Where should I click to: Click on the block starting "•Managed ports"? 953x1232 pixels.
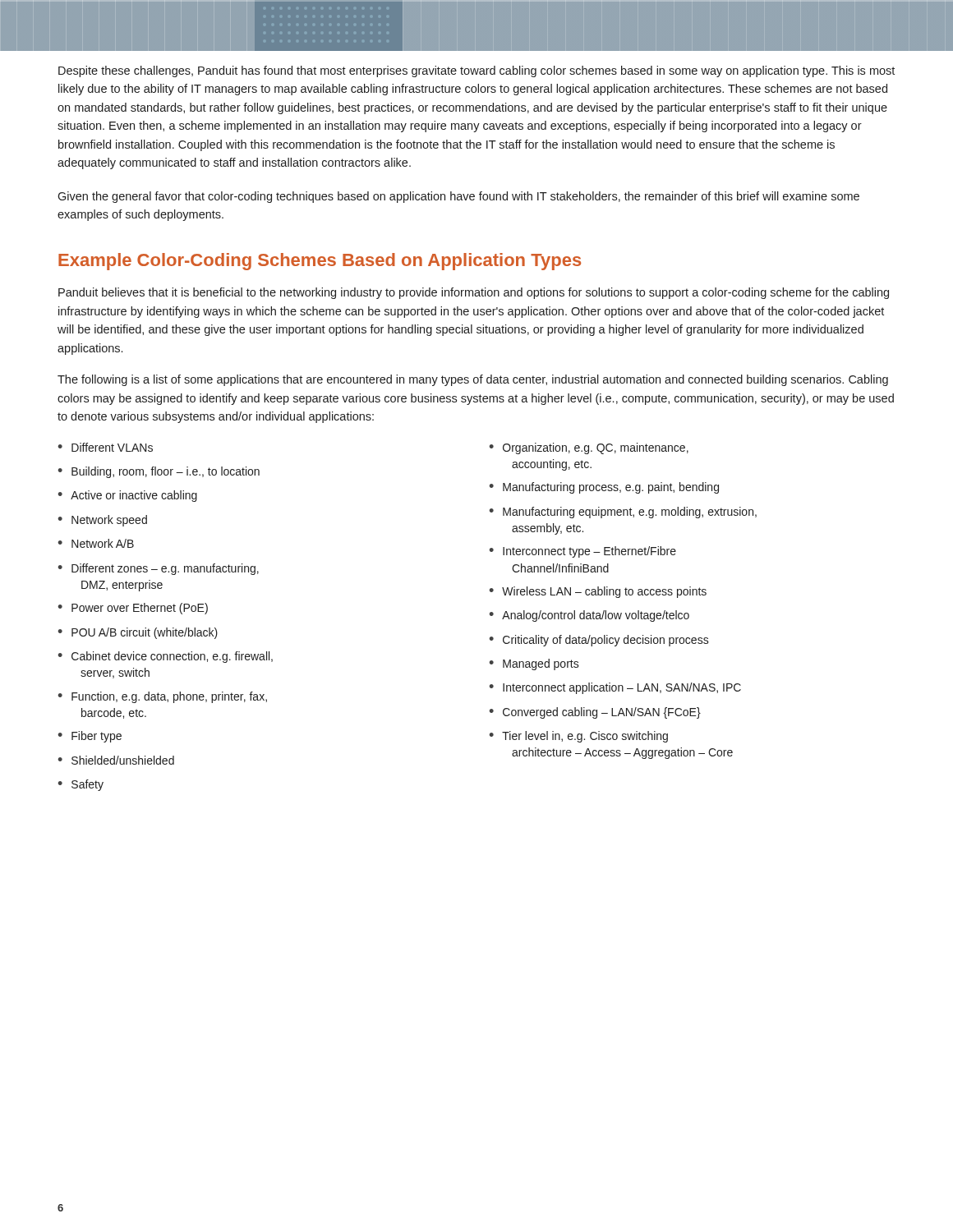[534, 664]
